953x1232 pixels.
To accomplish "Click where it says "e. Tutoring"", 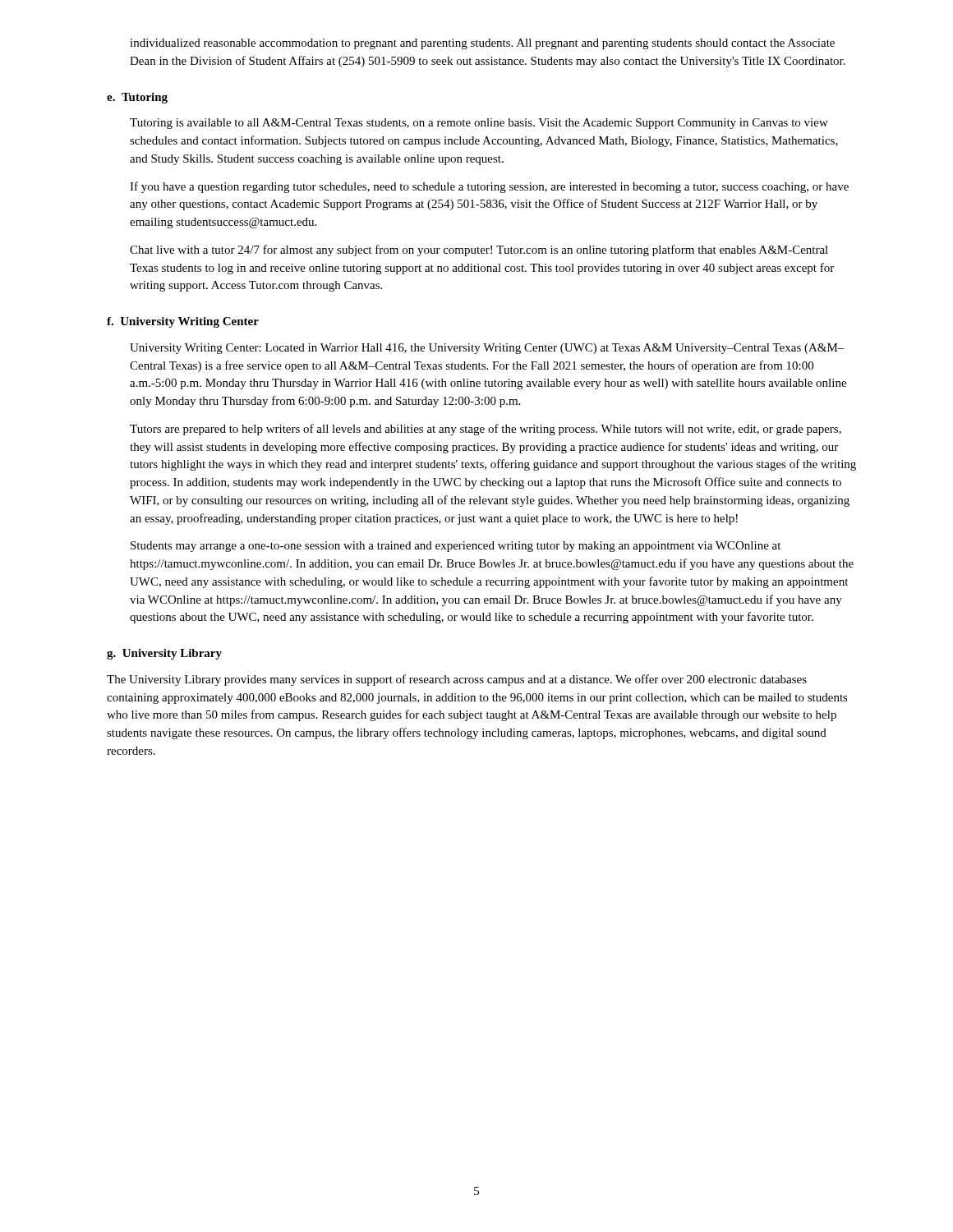I will [137, 97].
